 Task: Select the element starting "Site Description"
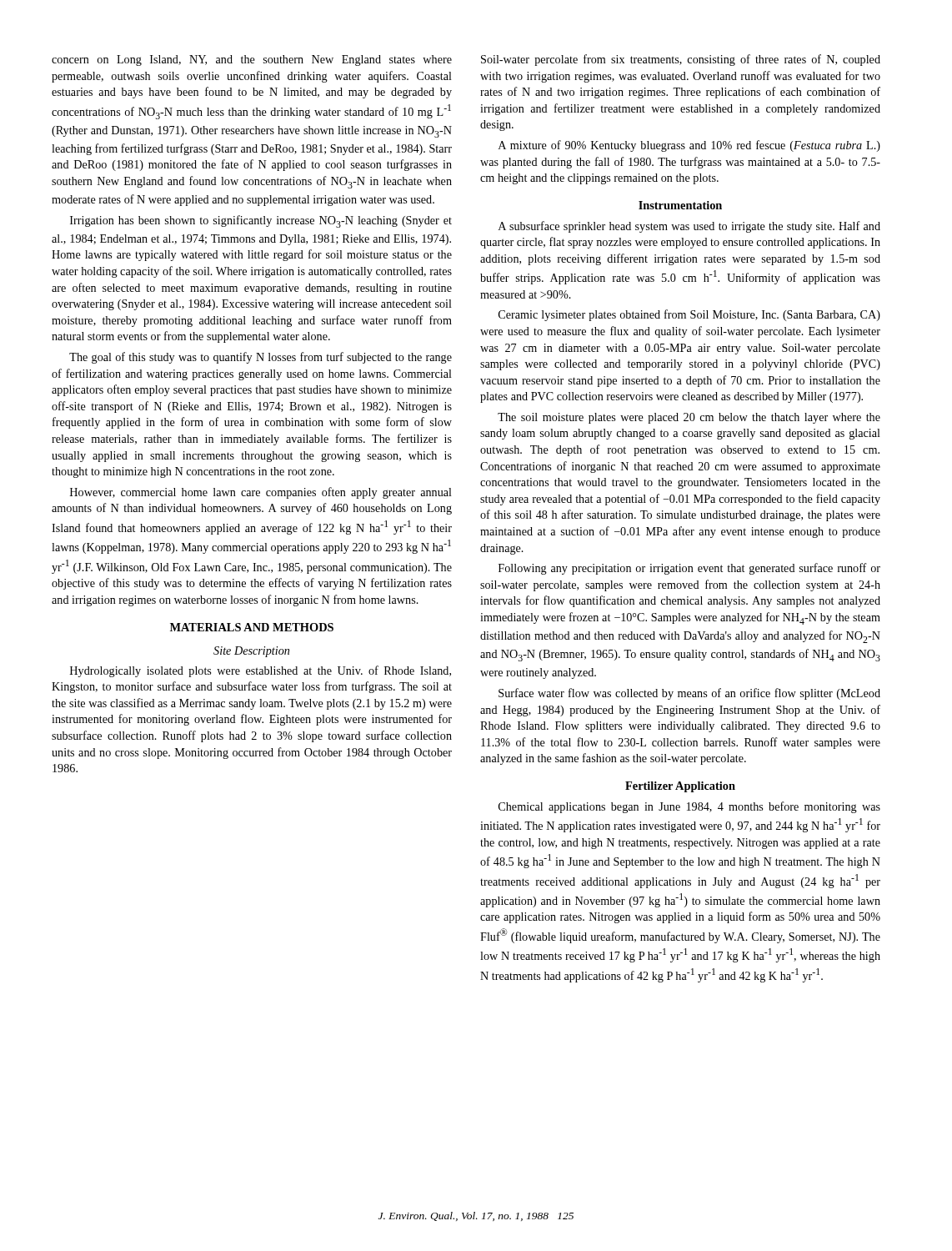(x=252, y=651)
